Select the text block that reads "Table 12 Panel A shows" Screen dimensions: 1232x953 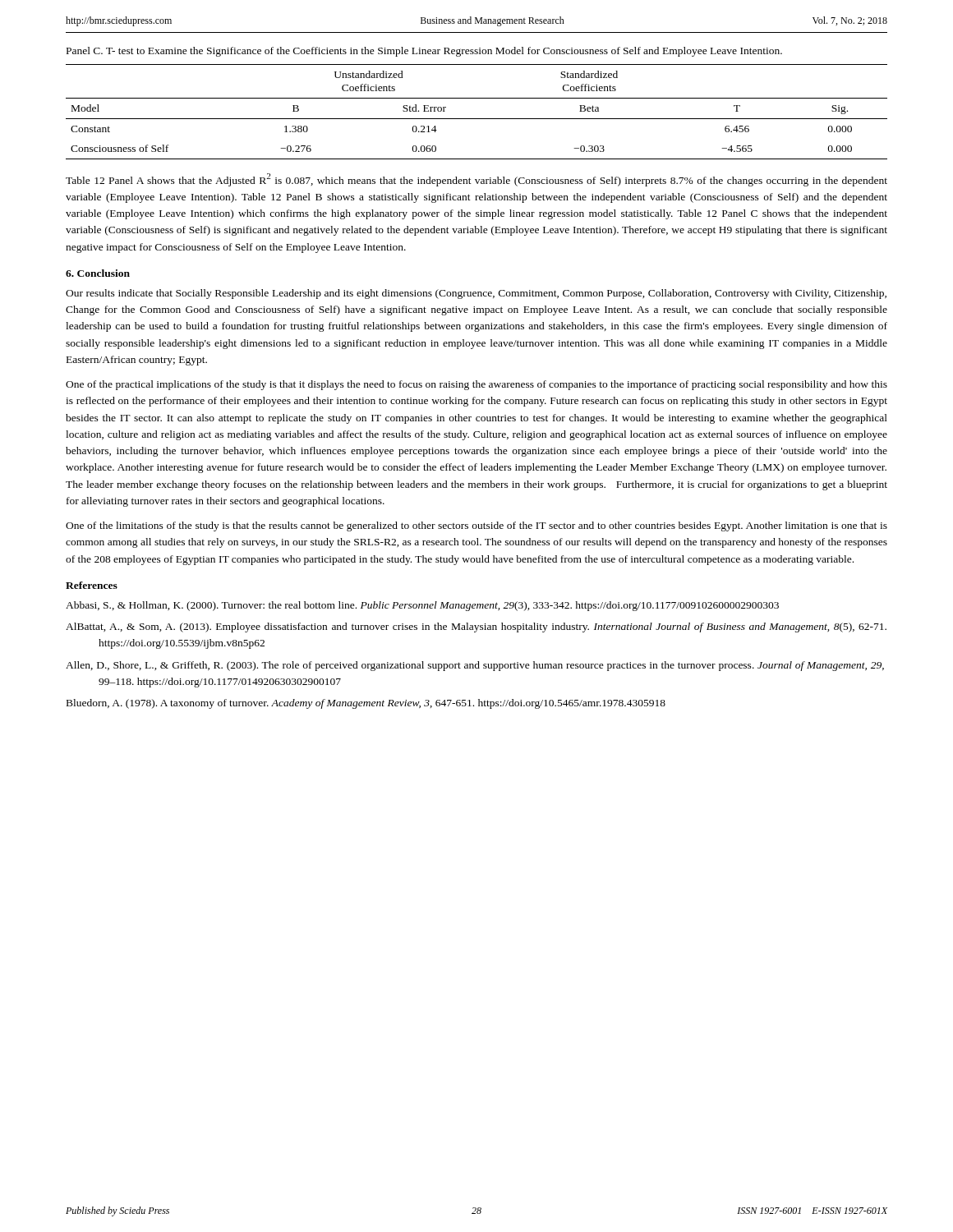tap(476, 212)
